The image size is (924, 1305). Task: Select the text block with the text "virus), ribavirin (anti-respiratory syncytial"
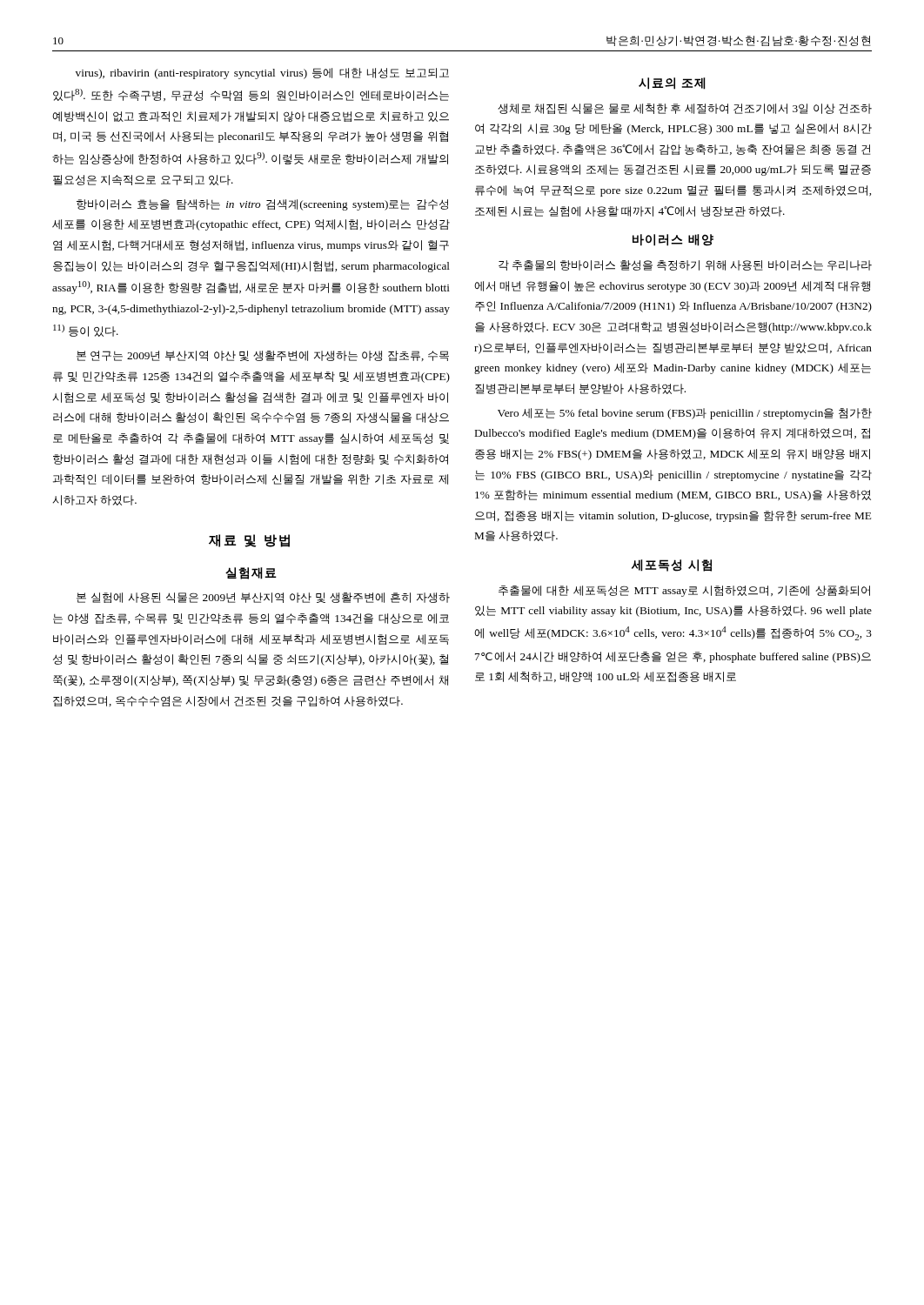coord(251,126)
